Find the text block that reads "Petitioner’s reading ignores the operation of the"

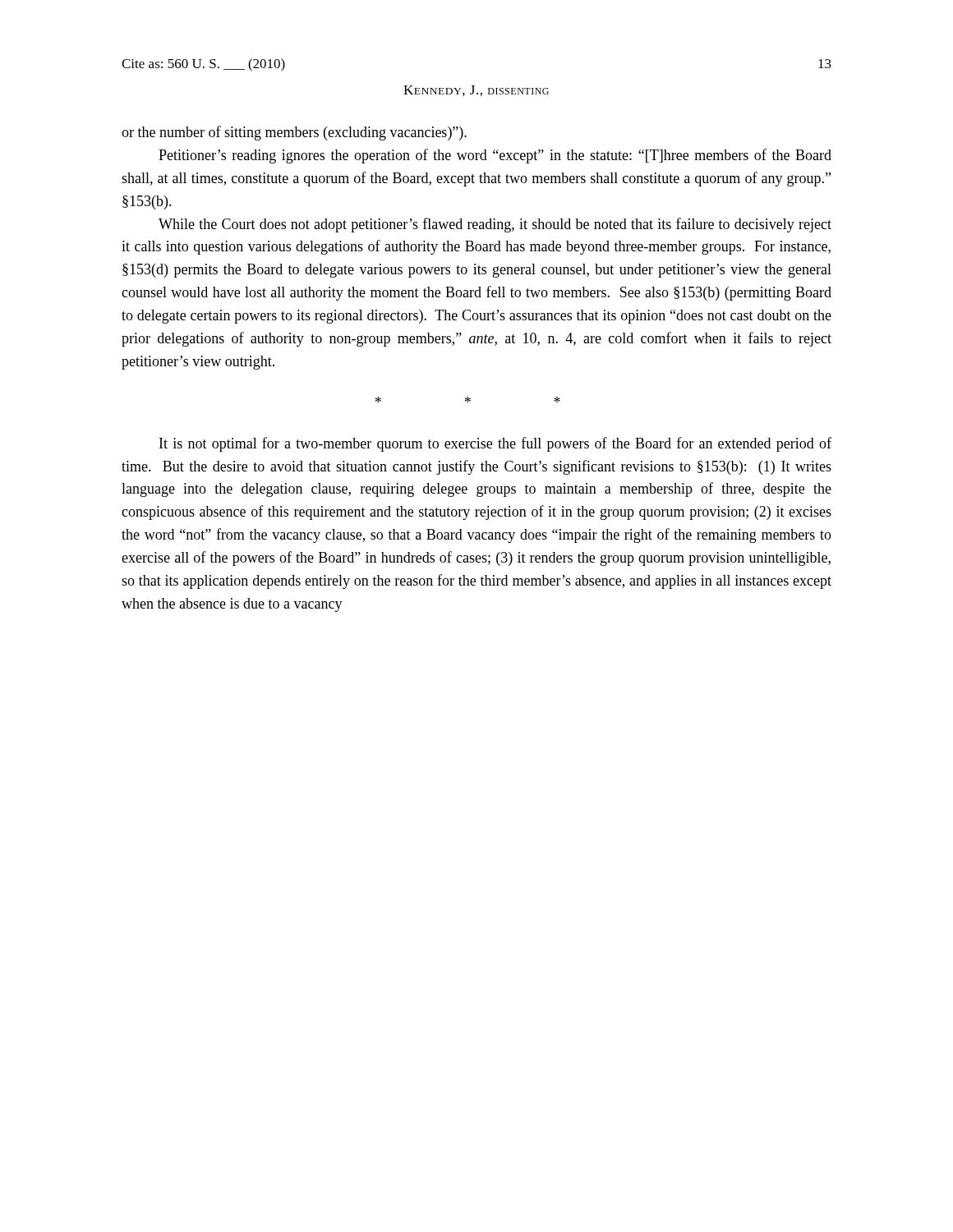476,178
